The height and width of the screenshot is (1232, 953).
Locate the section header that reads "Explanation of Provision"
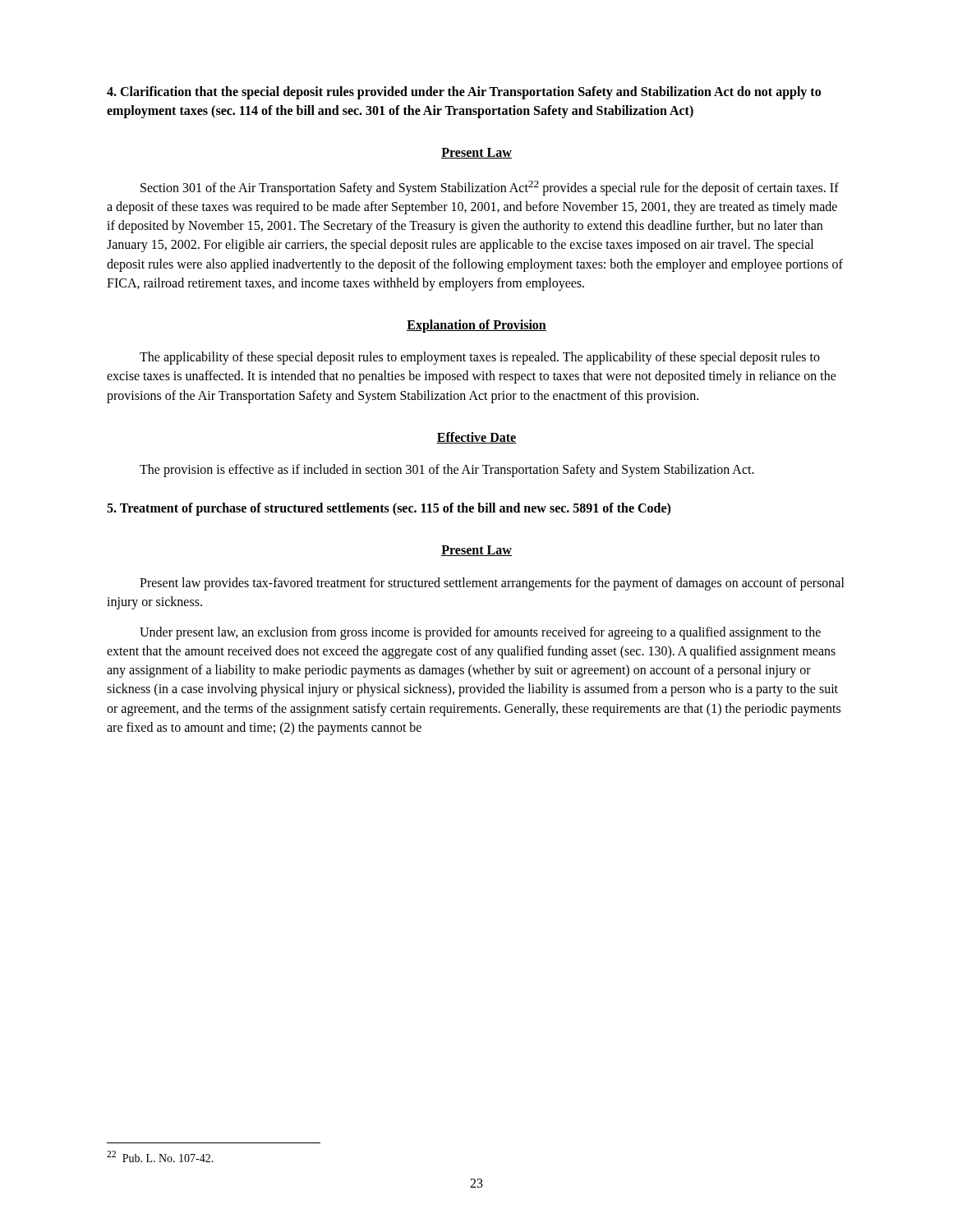pos(476,325)
